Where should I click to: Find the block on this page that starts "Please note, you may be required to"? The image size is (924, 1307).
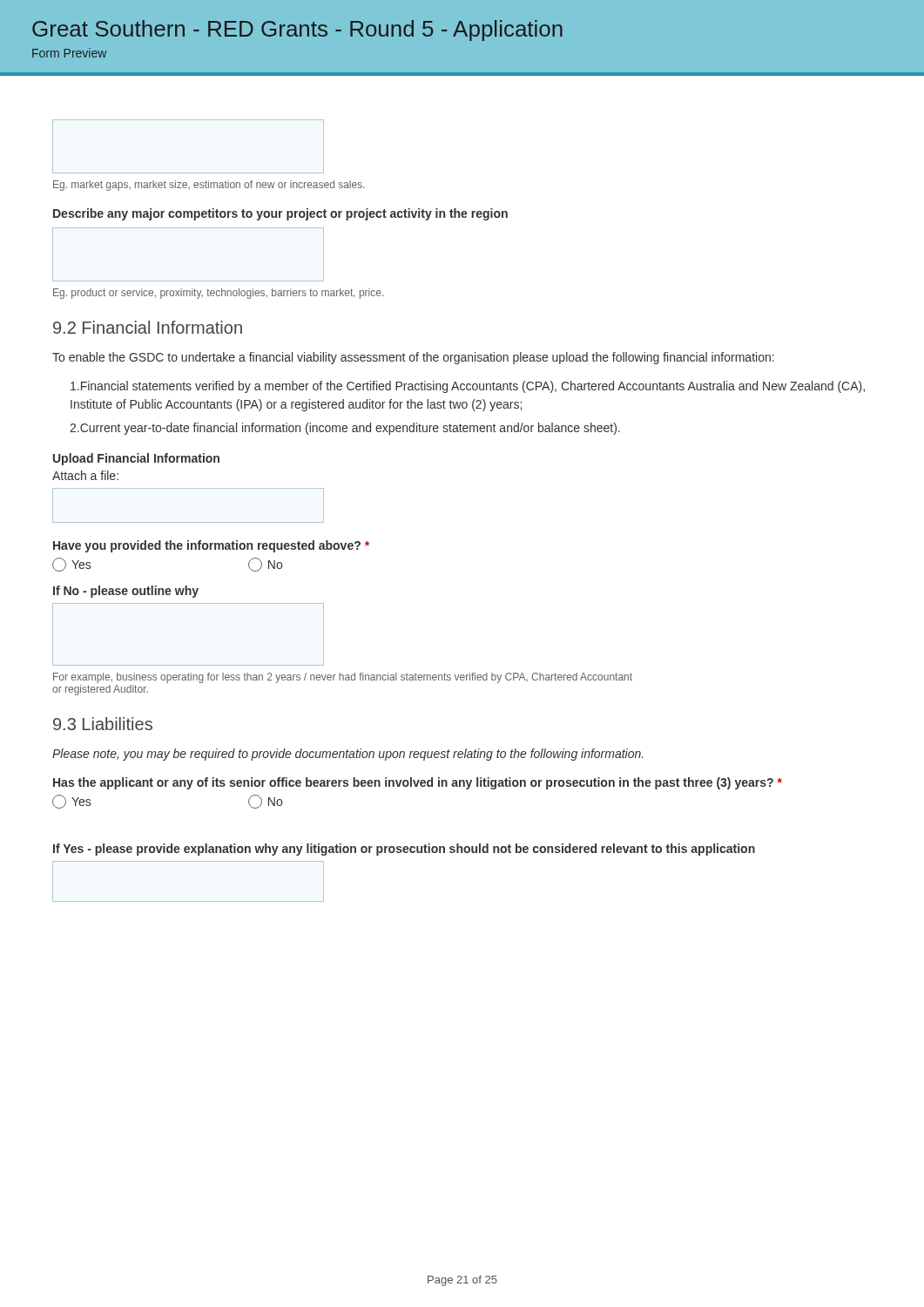coord(348,754)
